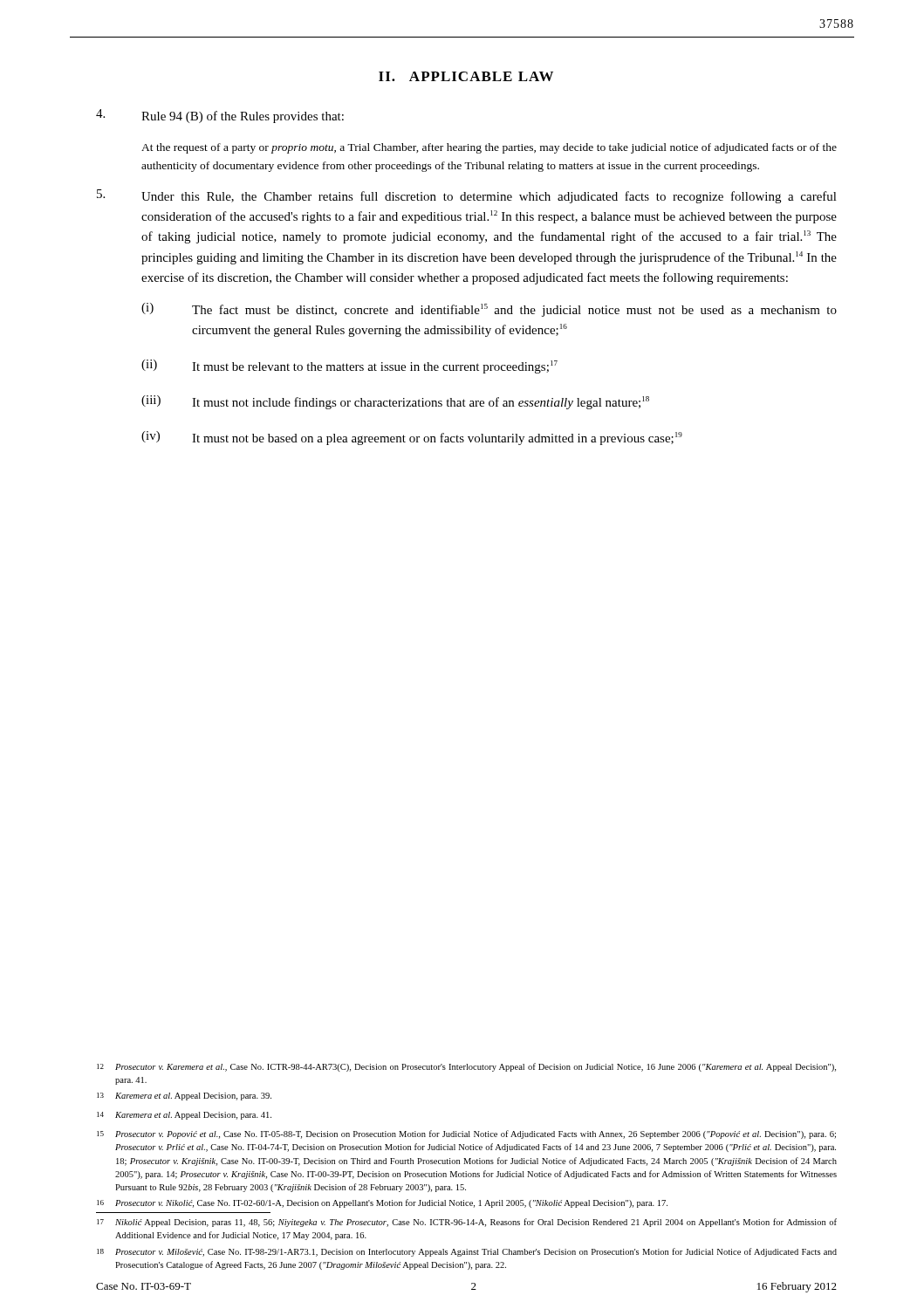924x1309 pixels.
Task: Locate the block of text that opens with "15 Prosecutor v. Popović et"
Action: pos(466,1161)
